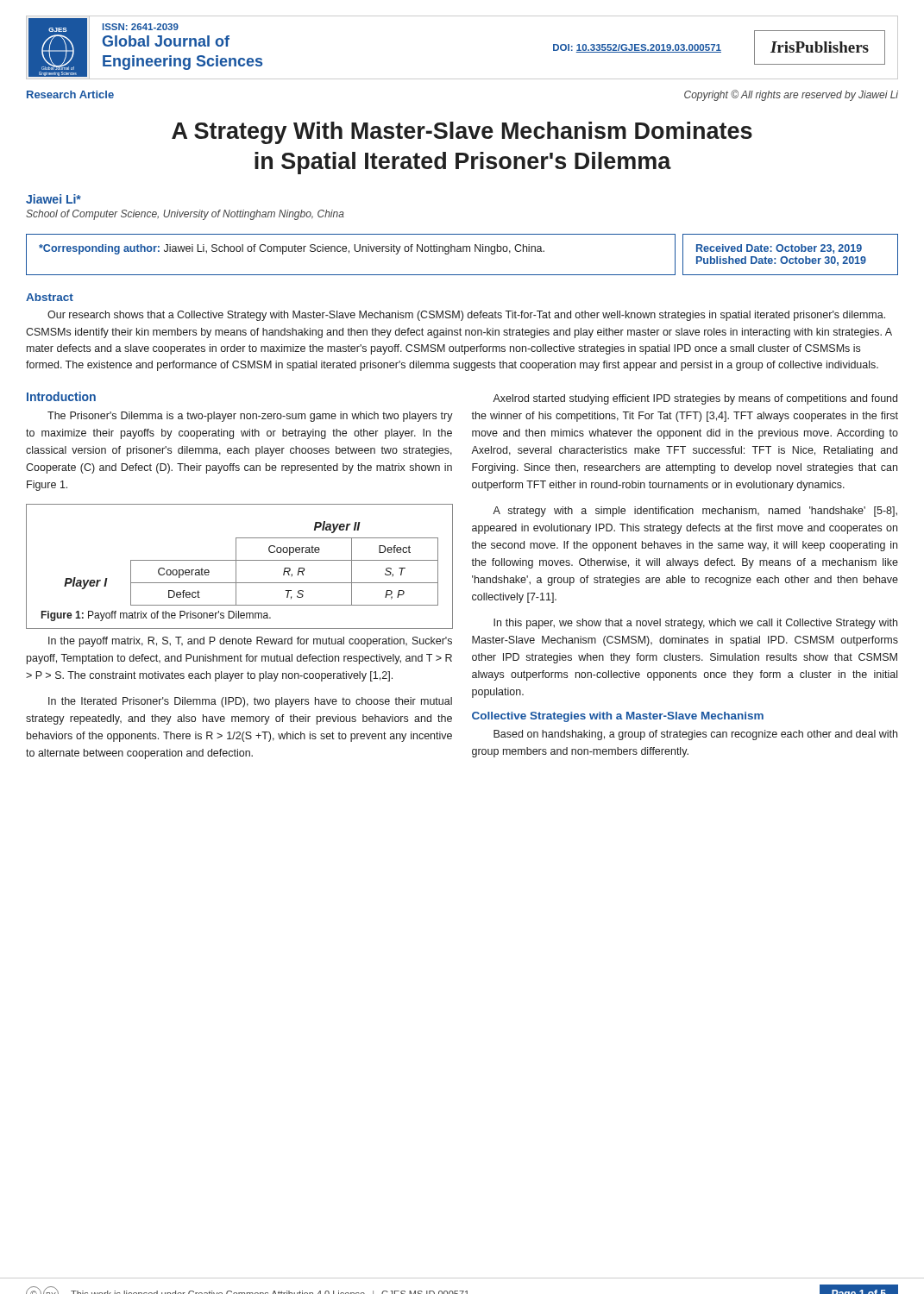The height and width of the screenshot is (1294, 924).
Task: Locate the text block that says "Axelrod started studying efficient IPD"
Action: pos(685,441)
